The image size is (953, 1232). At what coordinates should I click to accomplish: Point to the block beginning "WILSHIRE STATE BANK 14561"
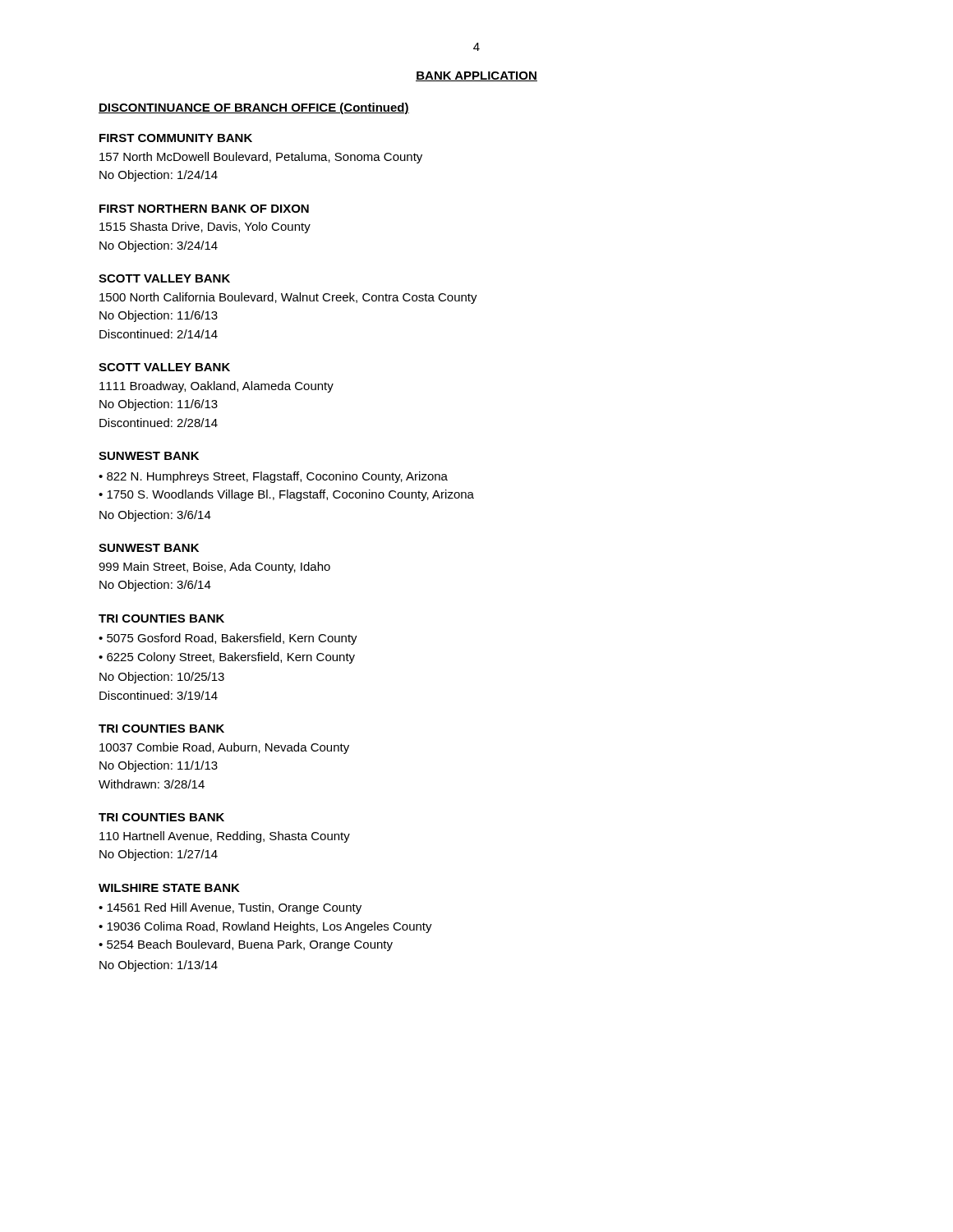pyautogui.click(x=169, y=888)
